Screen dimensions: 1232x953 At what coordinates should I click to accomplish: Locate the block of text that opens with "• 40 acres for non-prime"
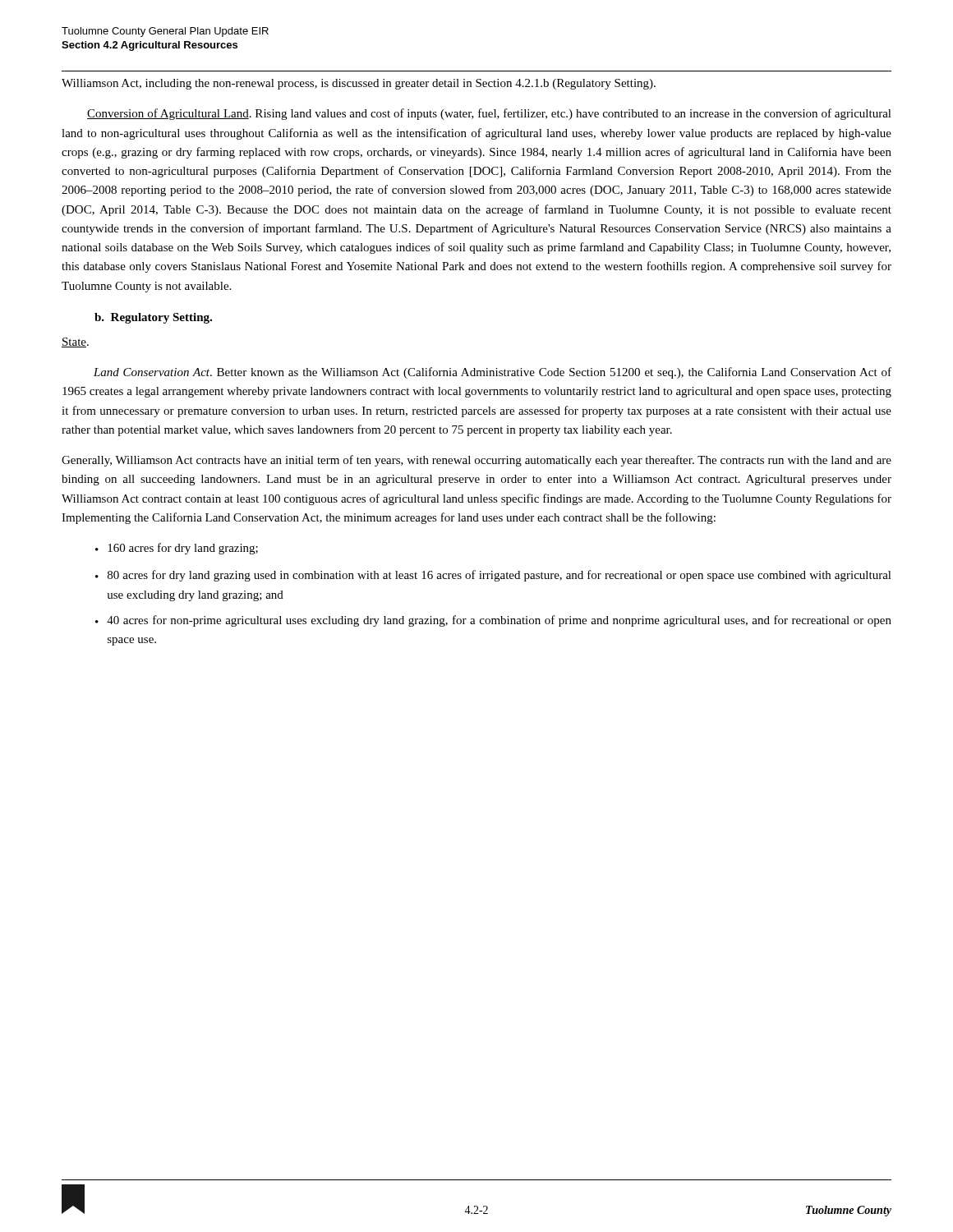493,630
